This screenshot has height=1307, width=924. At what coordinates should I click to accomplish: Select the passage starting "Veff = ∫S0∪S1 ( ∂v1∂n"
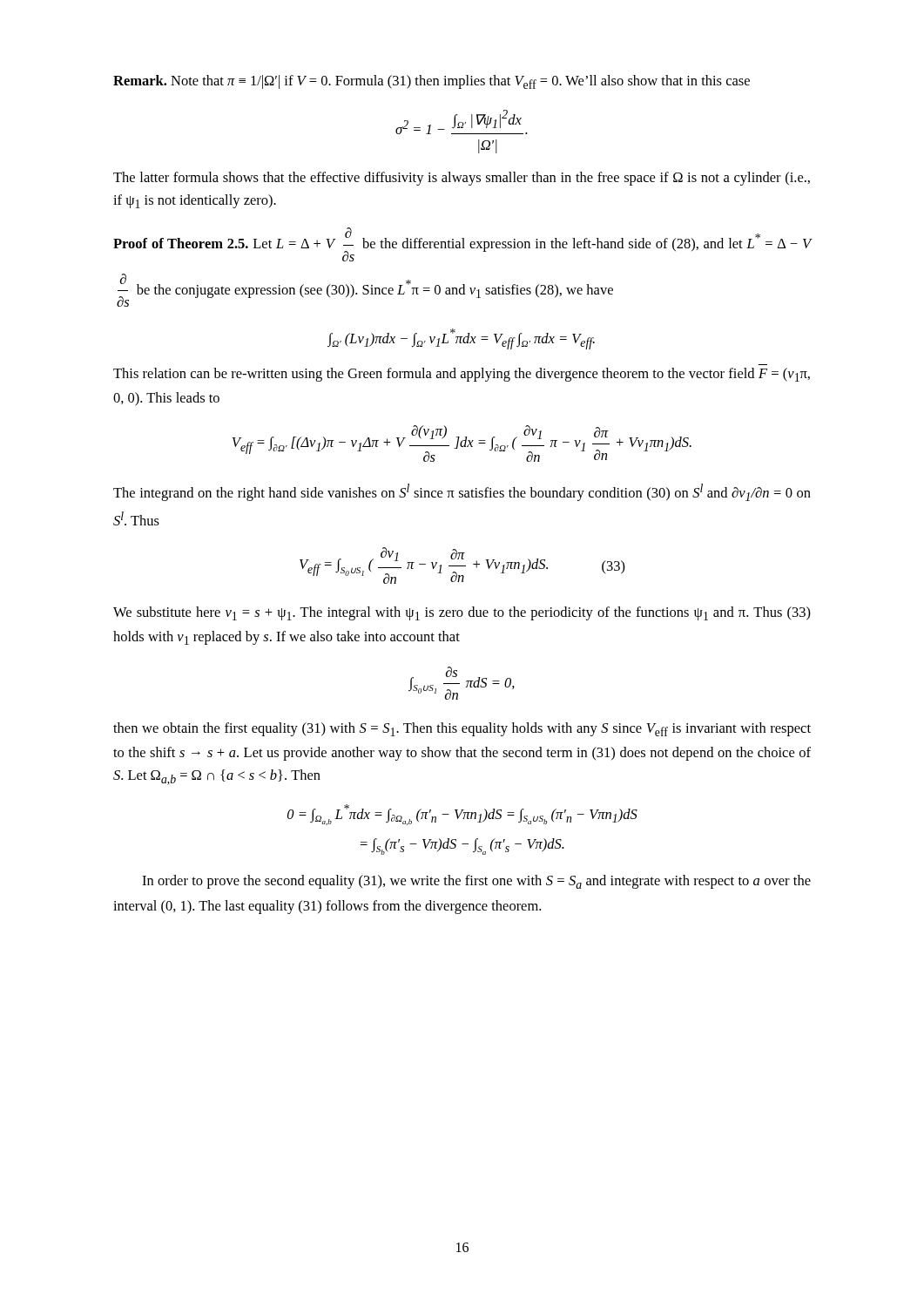click(462, 566)
